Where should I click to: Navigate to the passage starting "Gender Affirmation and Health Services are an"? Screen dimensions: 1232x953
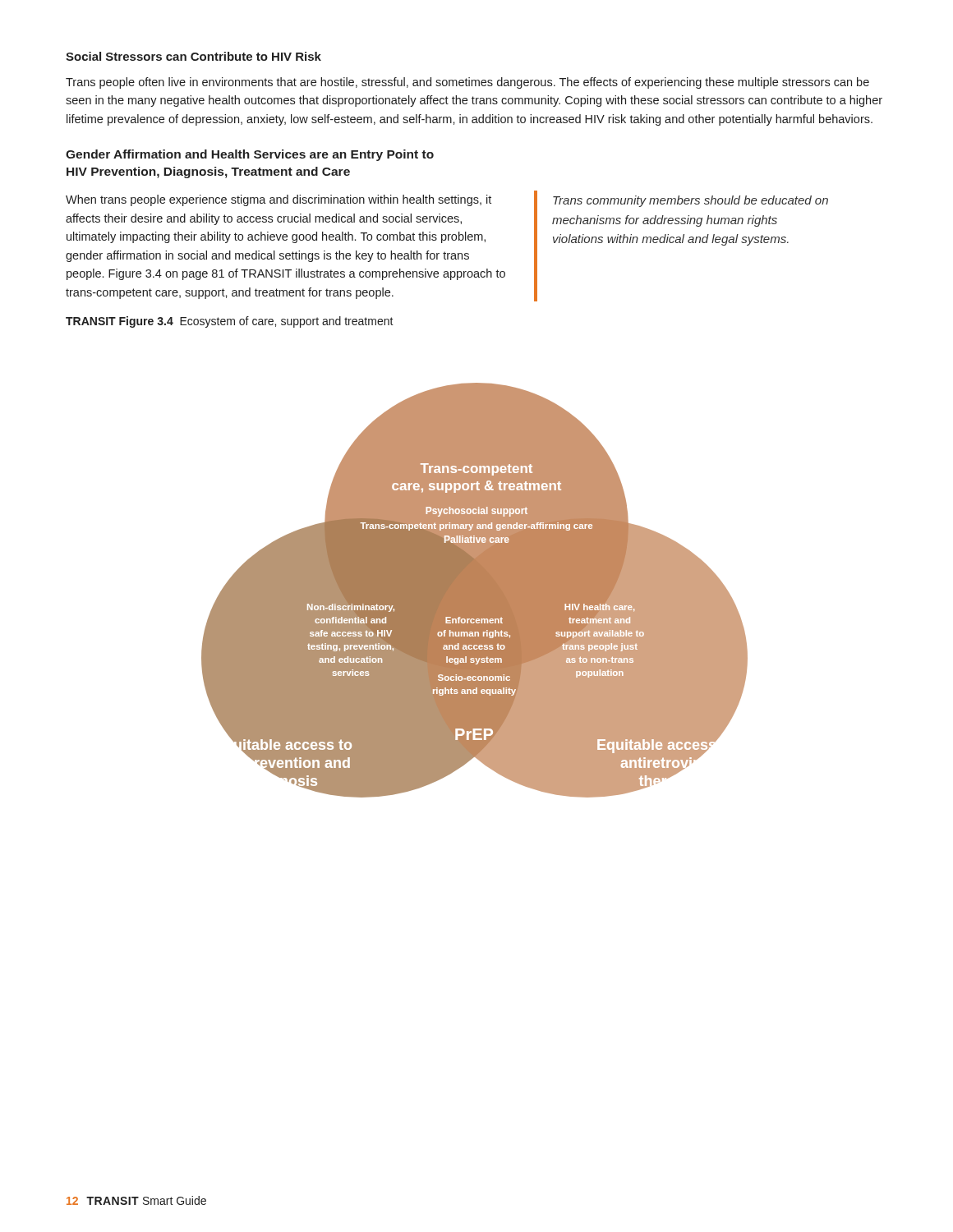(250, 163)
